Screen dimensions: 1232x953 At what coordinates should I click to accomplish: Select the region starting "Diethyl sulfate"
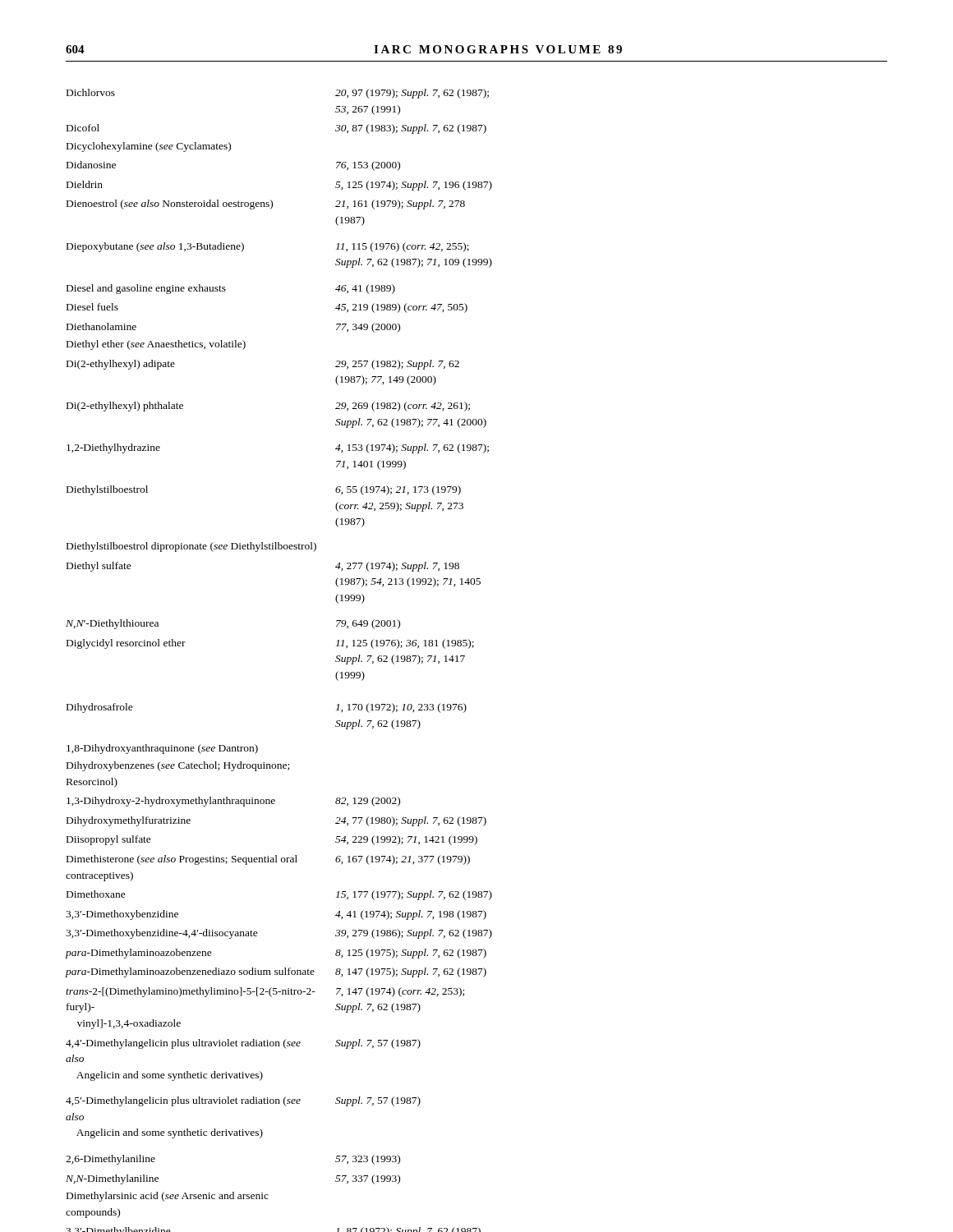pyautogui.click(x=99, y=565)
